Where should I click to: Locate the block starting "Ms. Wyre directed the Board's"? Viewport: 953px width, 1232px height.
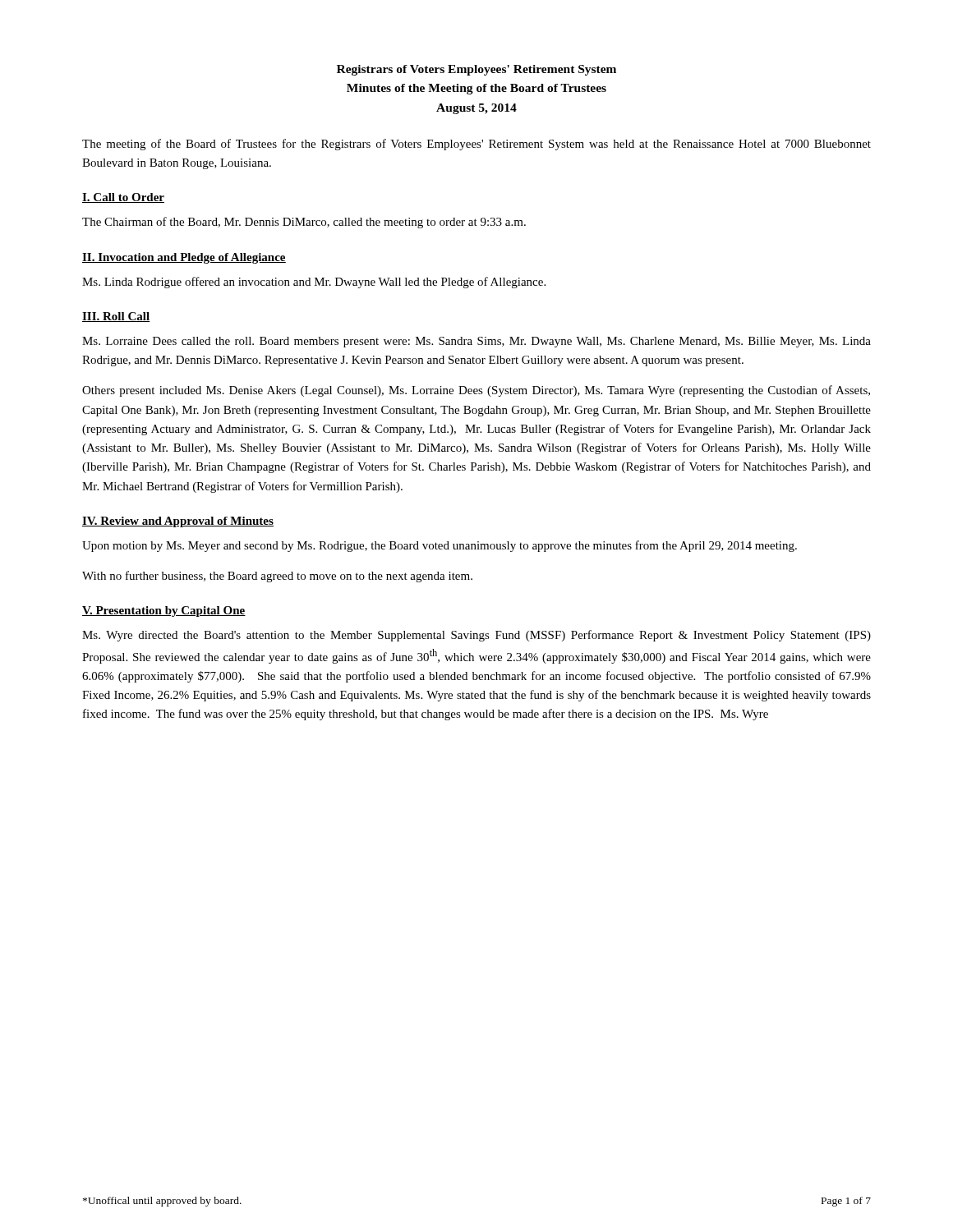pyautogui.click(x=476, y=675)
